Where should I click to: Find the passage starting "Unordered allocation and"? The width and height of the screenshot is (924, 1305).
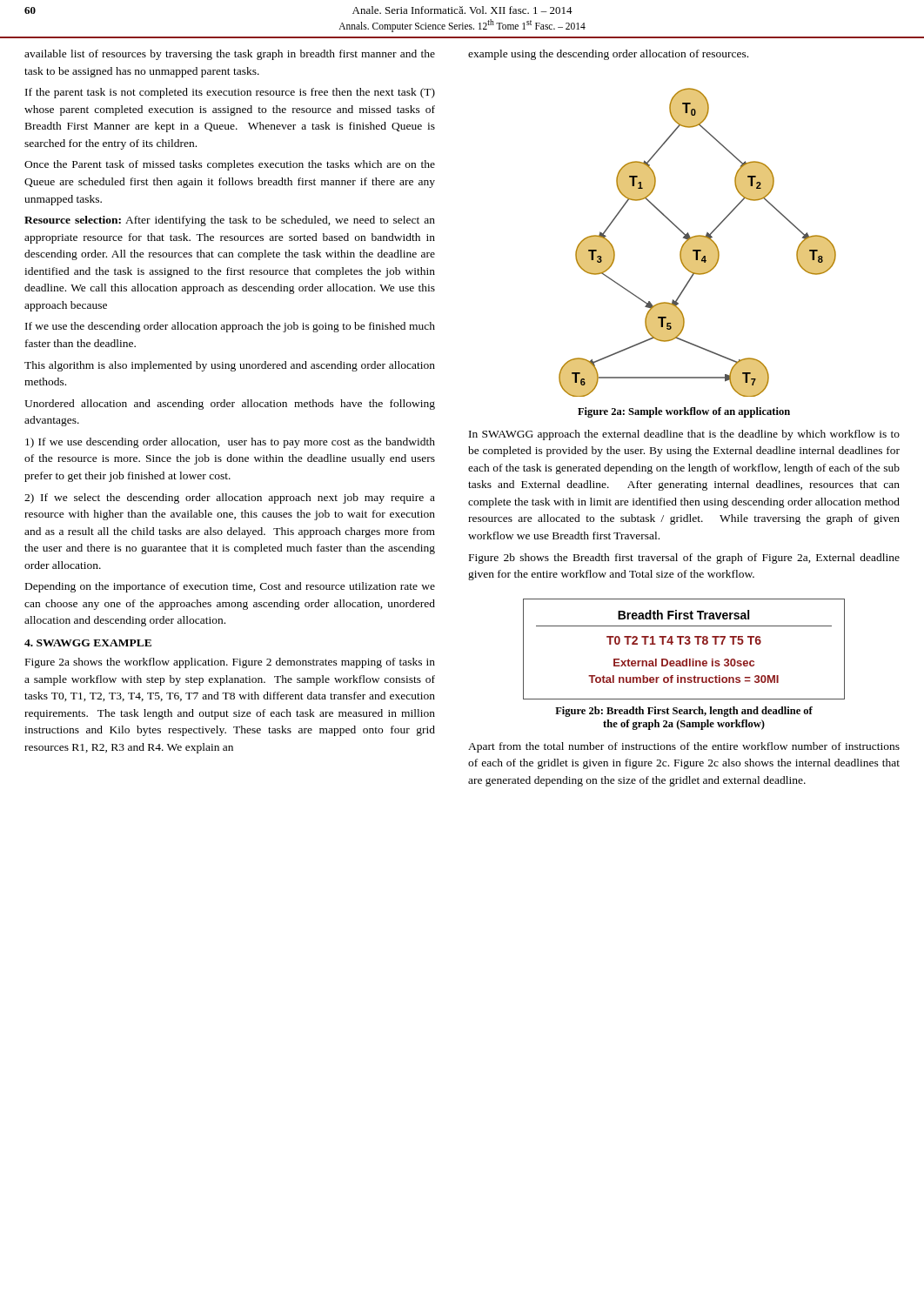click(x=230, y=412)
